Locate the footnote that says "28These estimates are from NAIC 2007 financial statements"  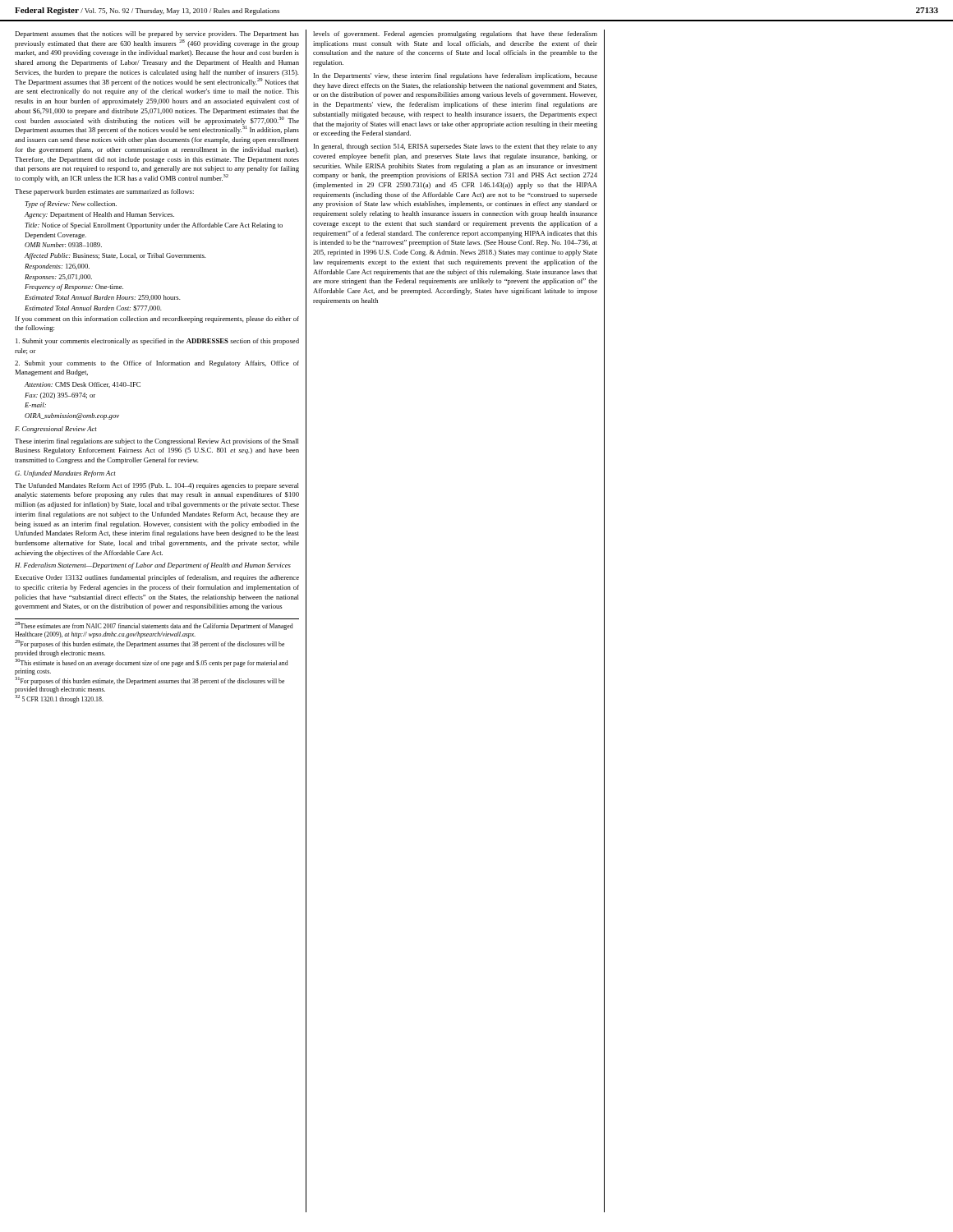(157, 631)
